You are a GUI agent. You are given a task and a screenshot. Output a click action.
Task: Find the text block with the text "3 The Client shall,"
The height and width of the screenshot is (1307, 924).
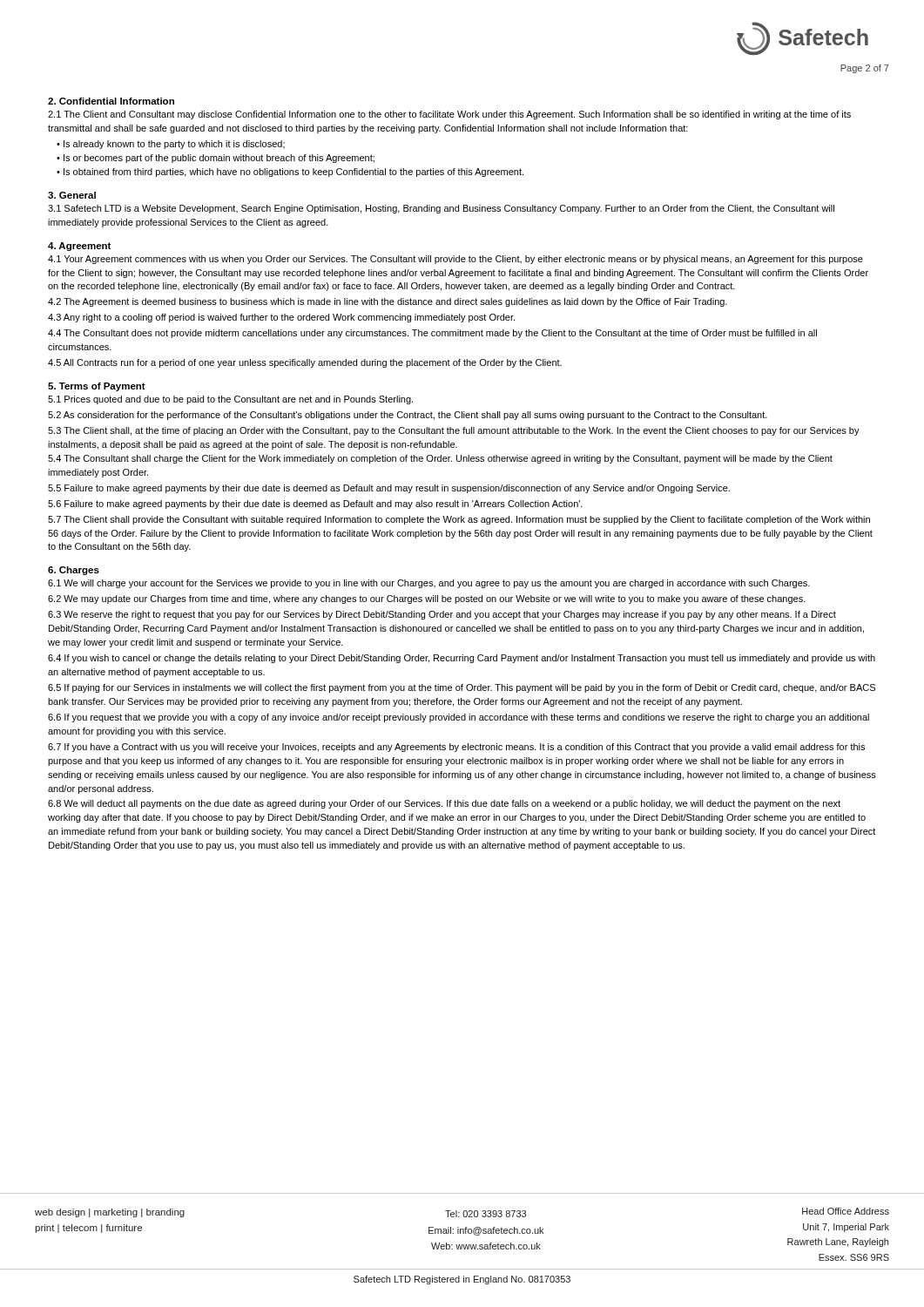pyautogui.click(x=453, y=451)
